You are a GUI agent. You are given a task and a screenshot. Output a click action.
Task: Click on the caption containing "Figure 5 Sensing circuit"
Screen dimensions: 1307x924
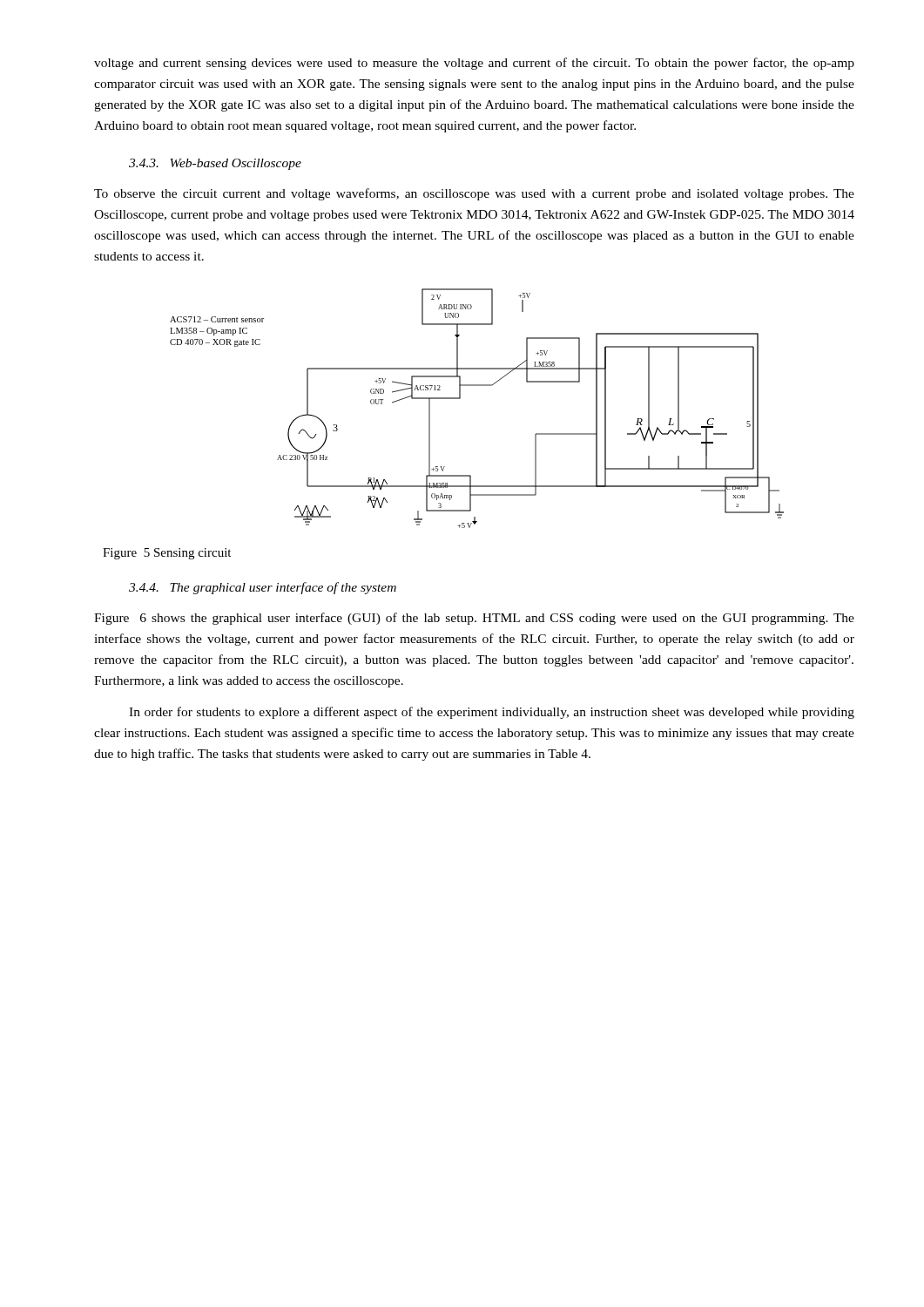pos(167,553)
